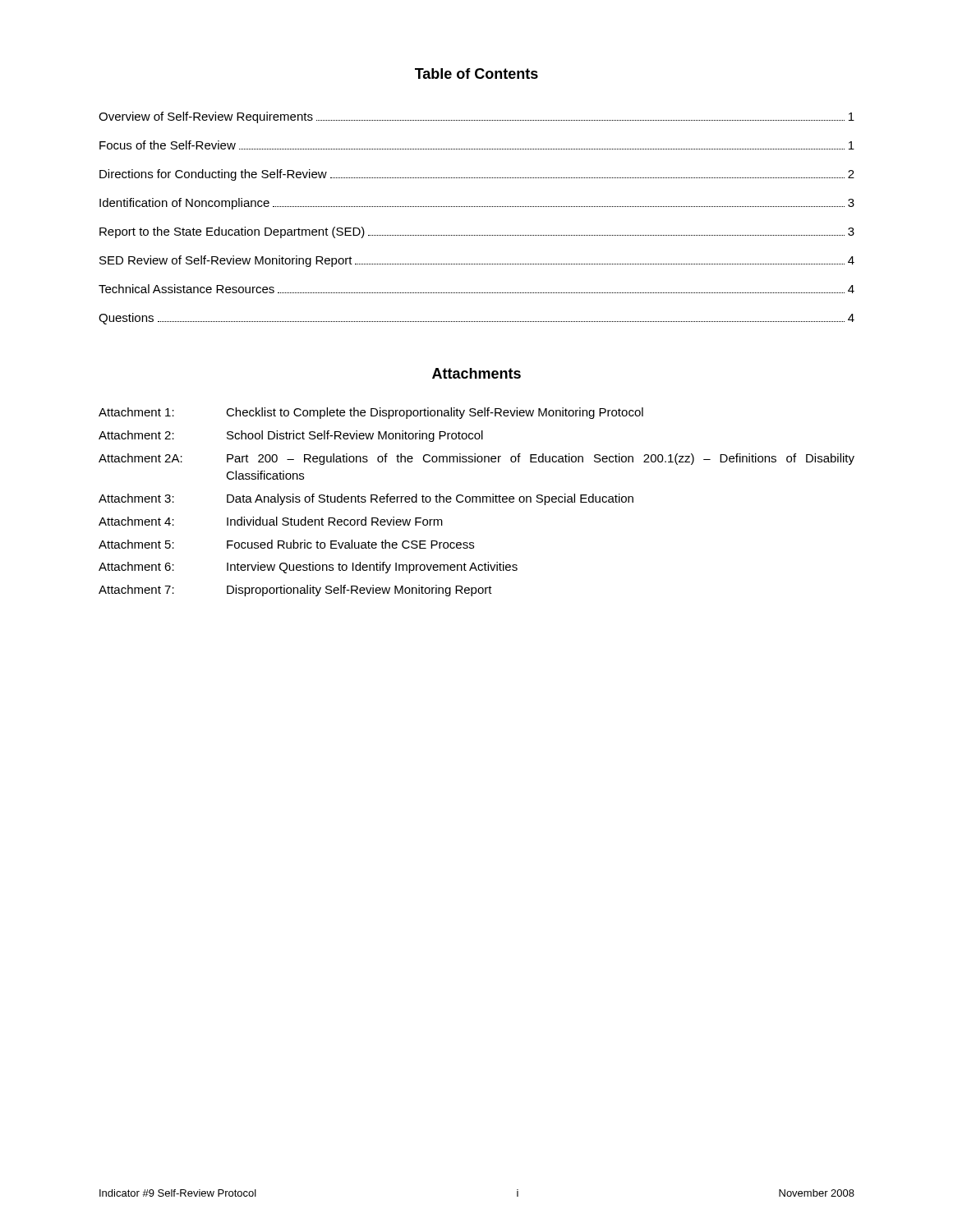This screenshot has height=1232, width=953.
Task: Navigate to the text block starting "Attachment 3: Data Analysis of Students Referred"
Action: (476, 498)
